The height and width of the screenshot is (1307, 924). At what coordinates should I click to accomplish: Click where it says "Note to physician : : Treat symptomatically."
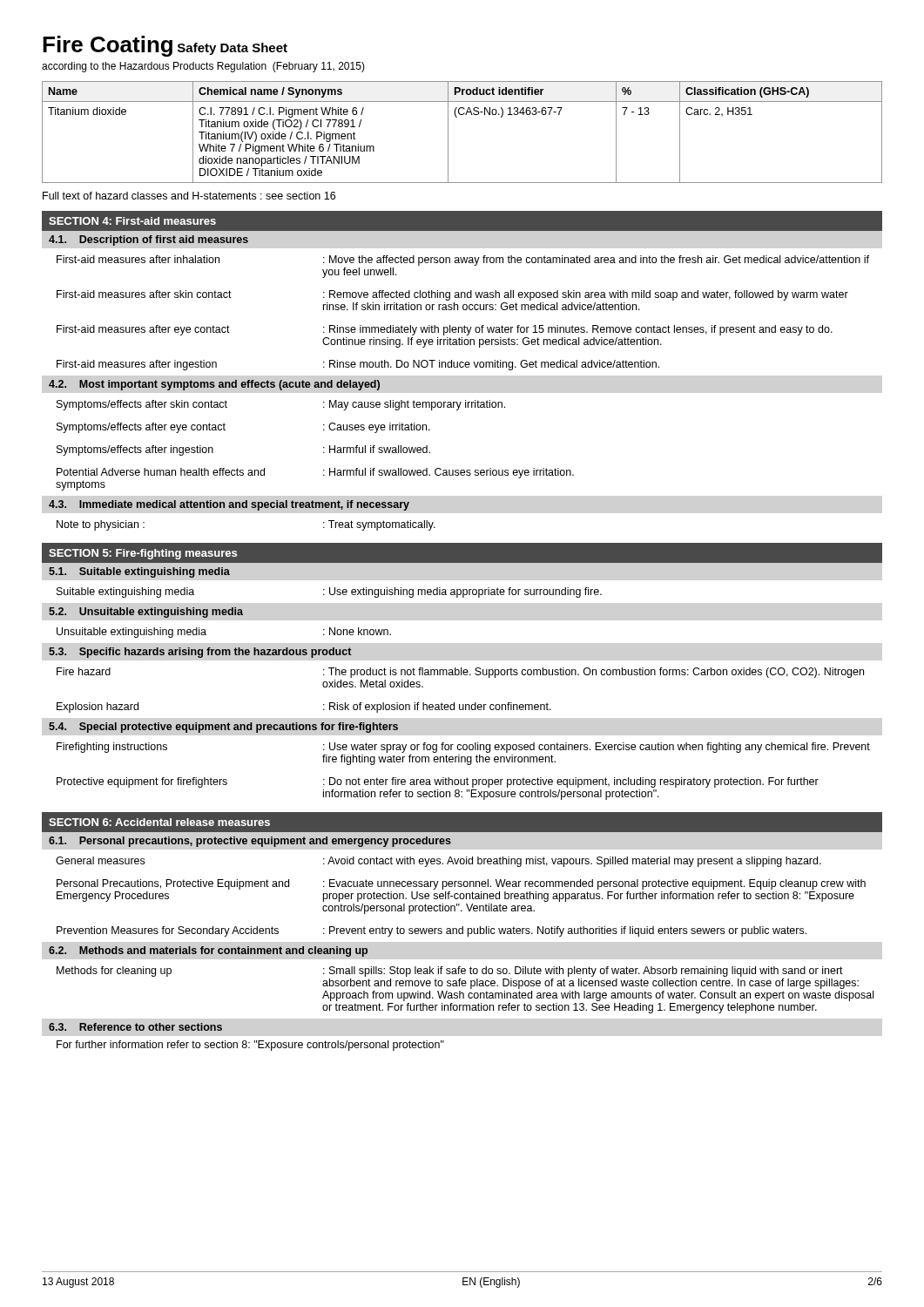101,525
